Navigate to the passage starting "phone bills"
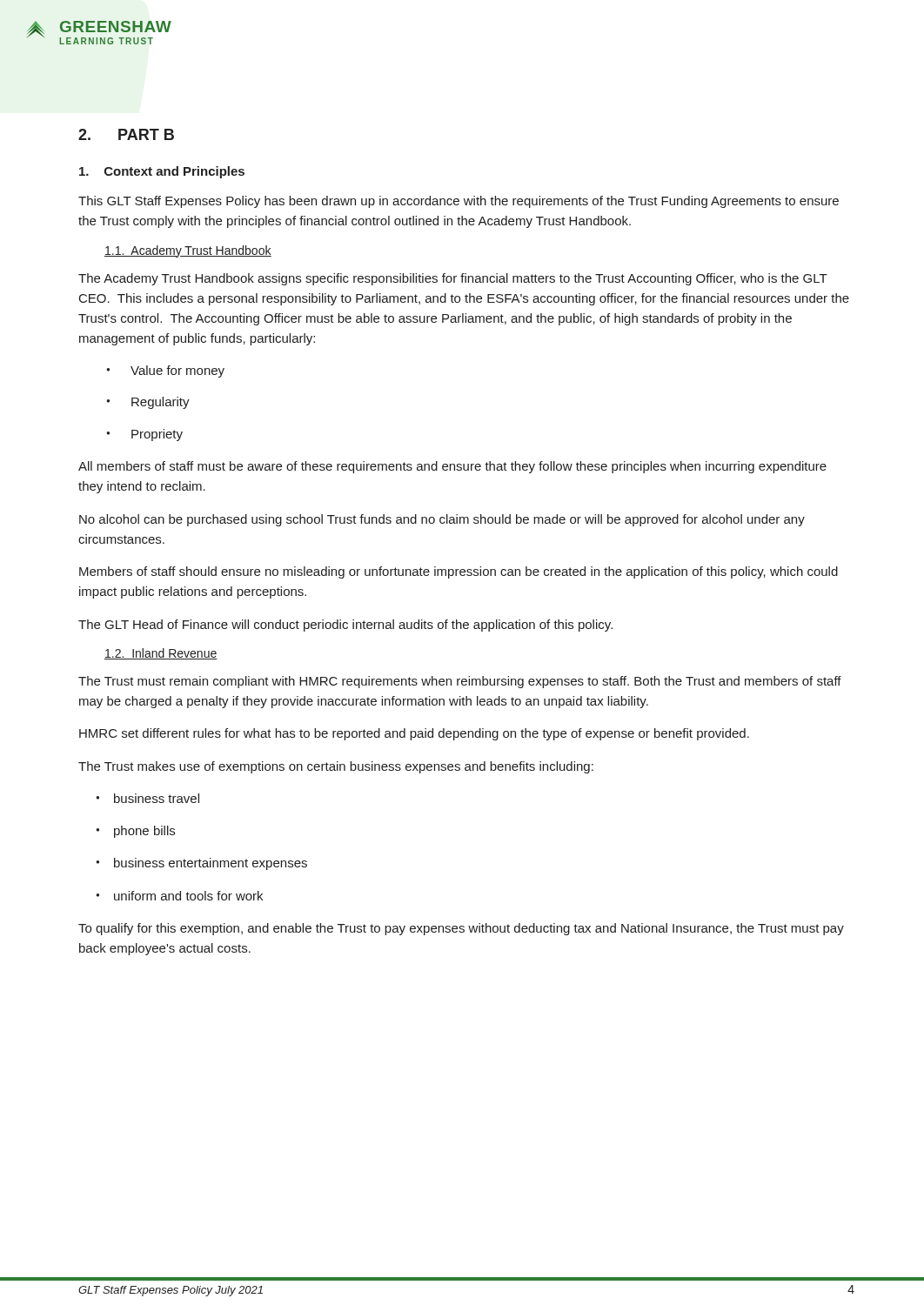Viewport: 924px width, 1305px height. tap(135, 832)
